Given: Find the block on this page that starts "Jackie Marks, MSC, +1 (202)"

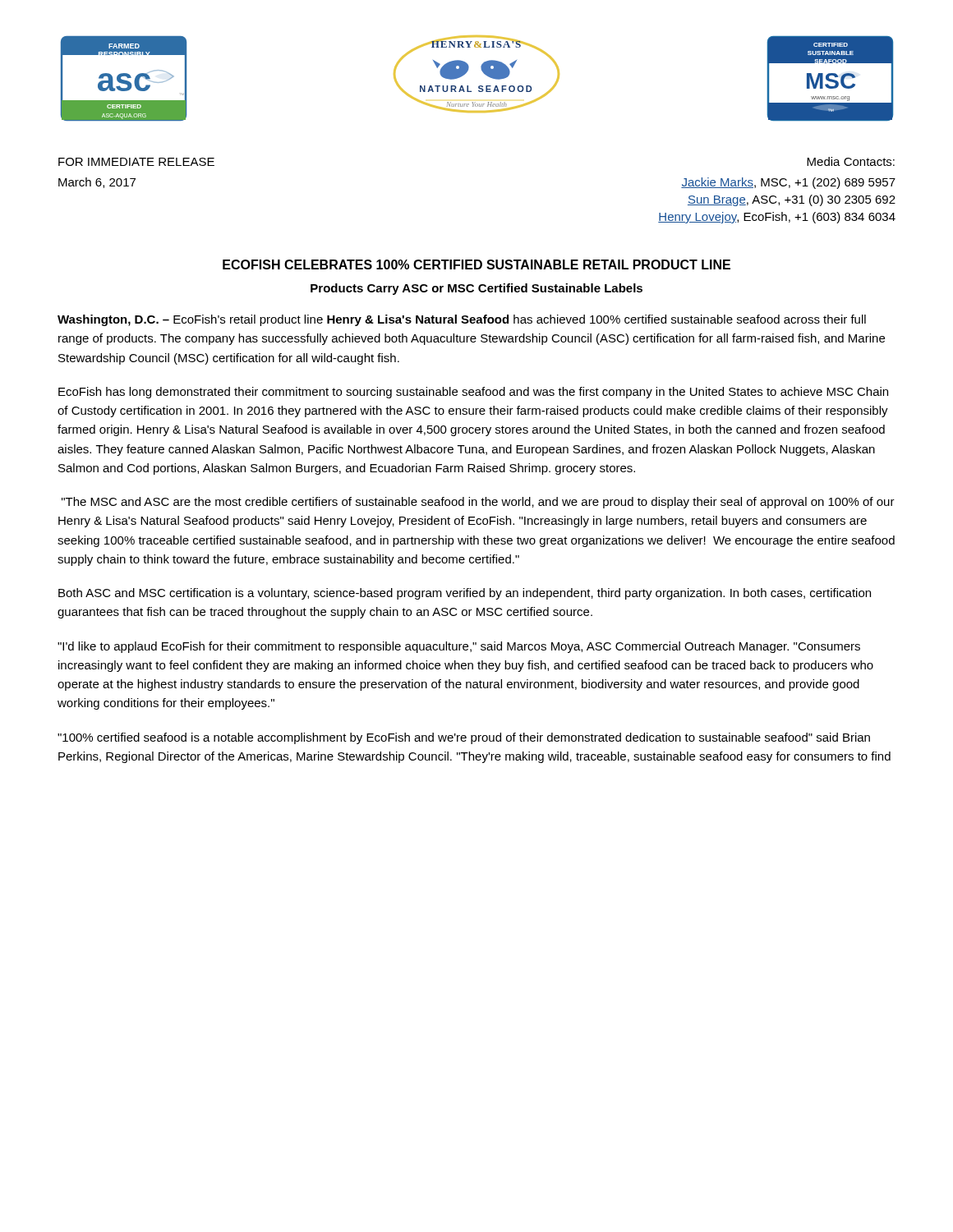Looking at the screenshot, I should click(788, 182).
